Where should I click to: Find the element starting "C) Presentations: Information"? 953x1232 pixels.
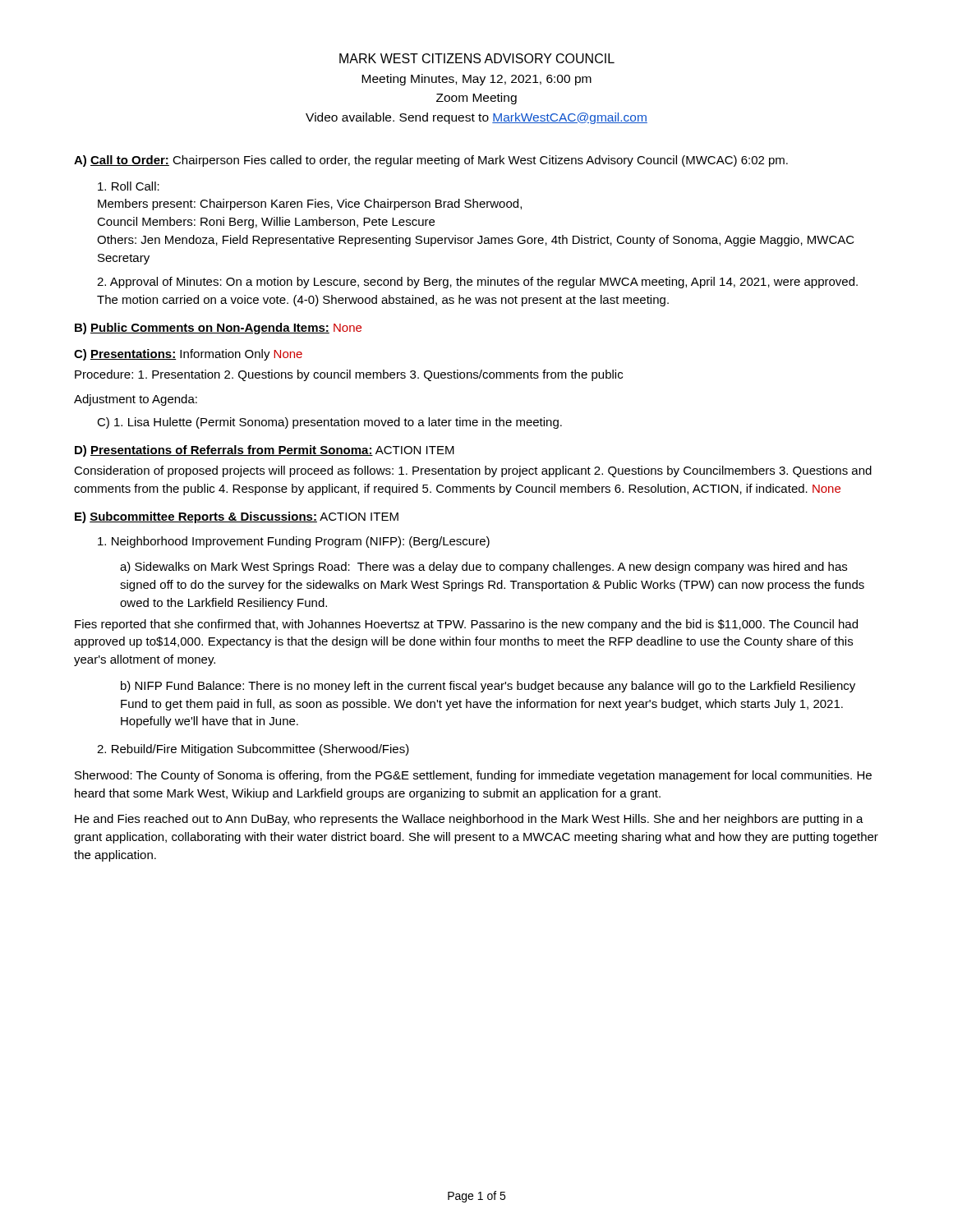[x=188, y=353]
